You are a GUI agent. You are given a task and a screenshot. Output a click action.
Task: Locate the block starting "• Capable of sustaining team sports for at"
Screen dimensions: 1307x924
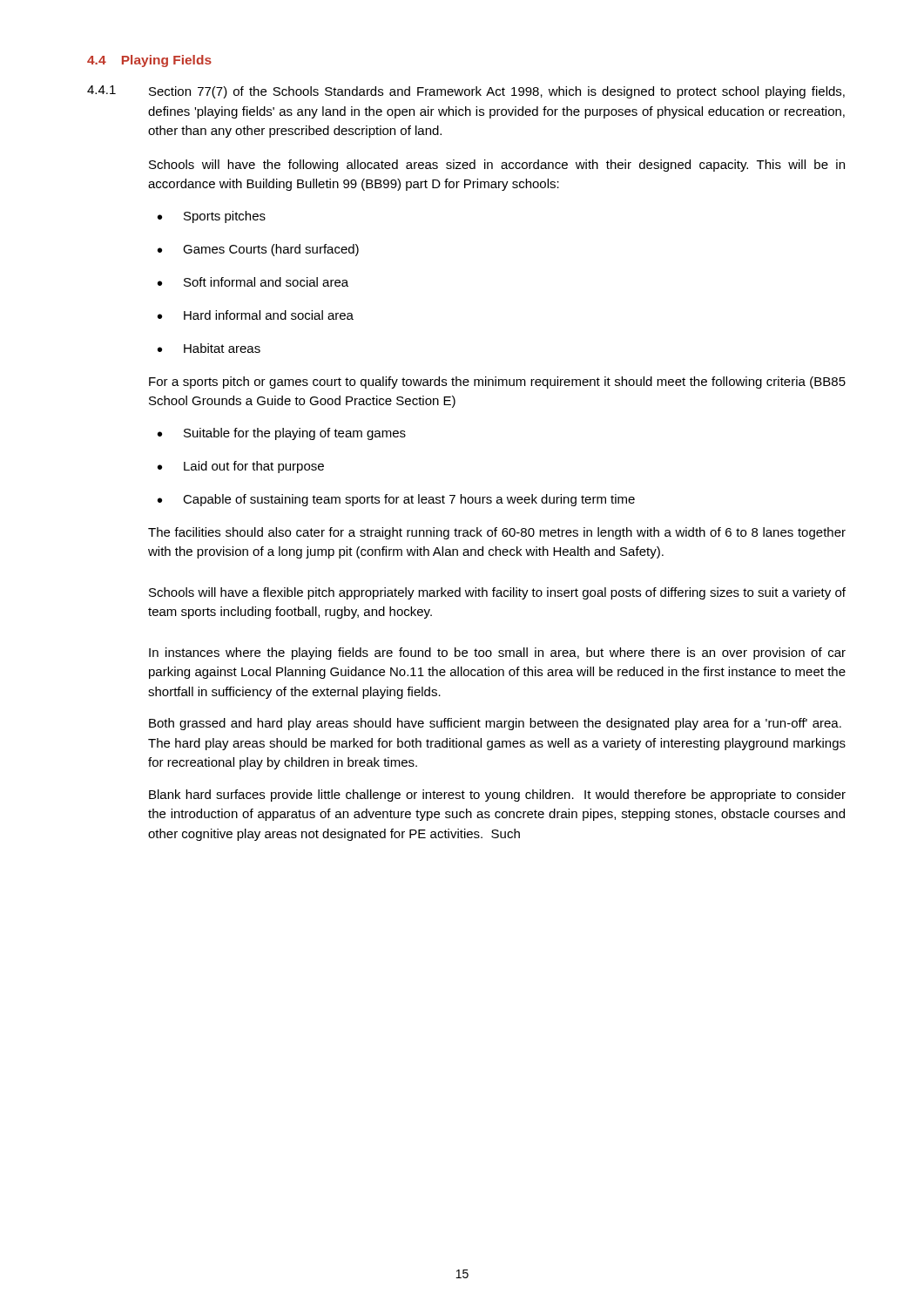point(497,500)
